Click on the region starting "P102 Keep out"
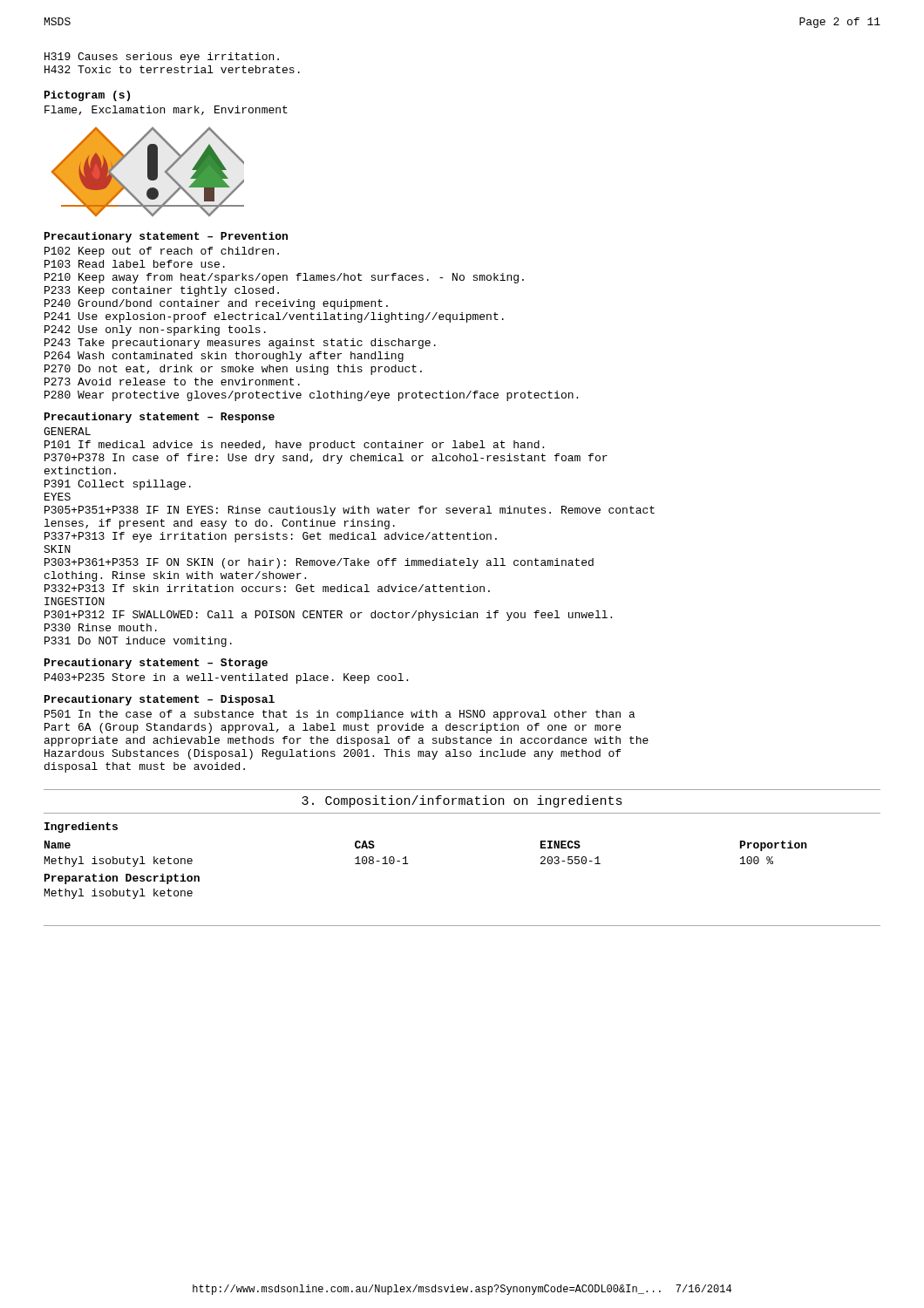 click(x=462, y=323)
